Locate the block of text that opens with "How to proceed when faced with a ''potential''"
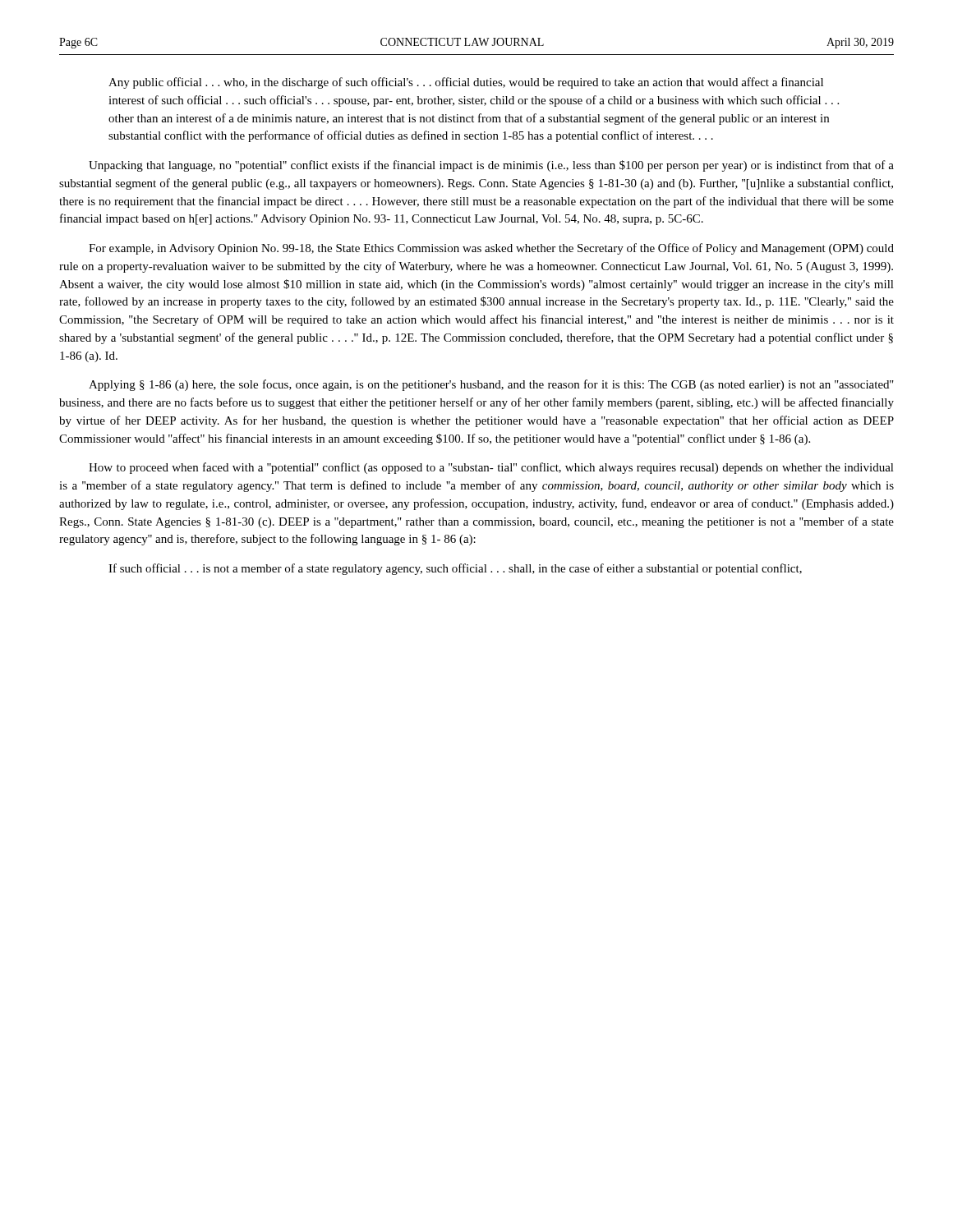This screenshot has width=953, height=1232. 476,503
